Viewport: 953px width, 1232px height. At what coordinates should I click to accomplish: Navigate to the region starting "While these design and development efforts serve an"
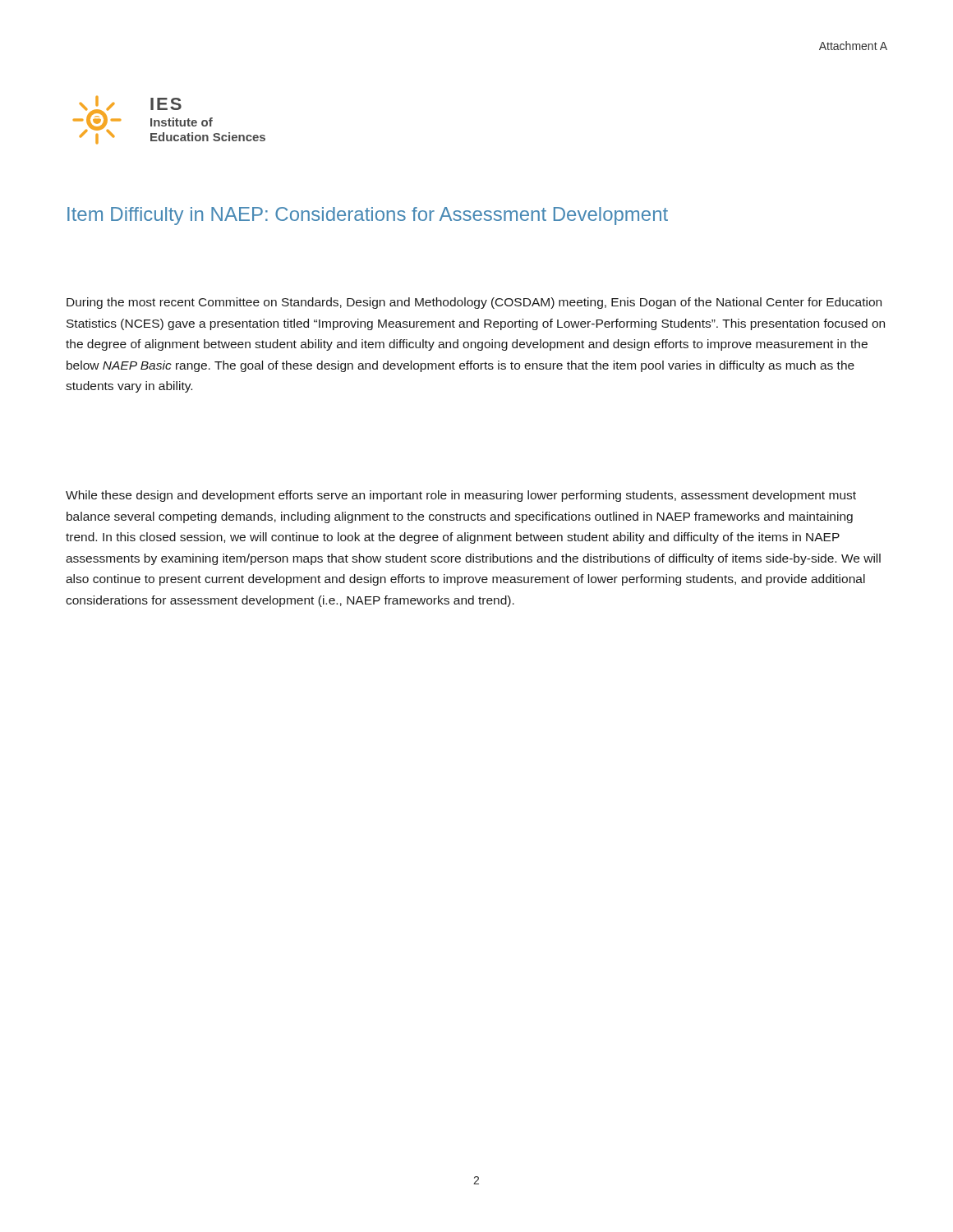[474, 547]
